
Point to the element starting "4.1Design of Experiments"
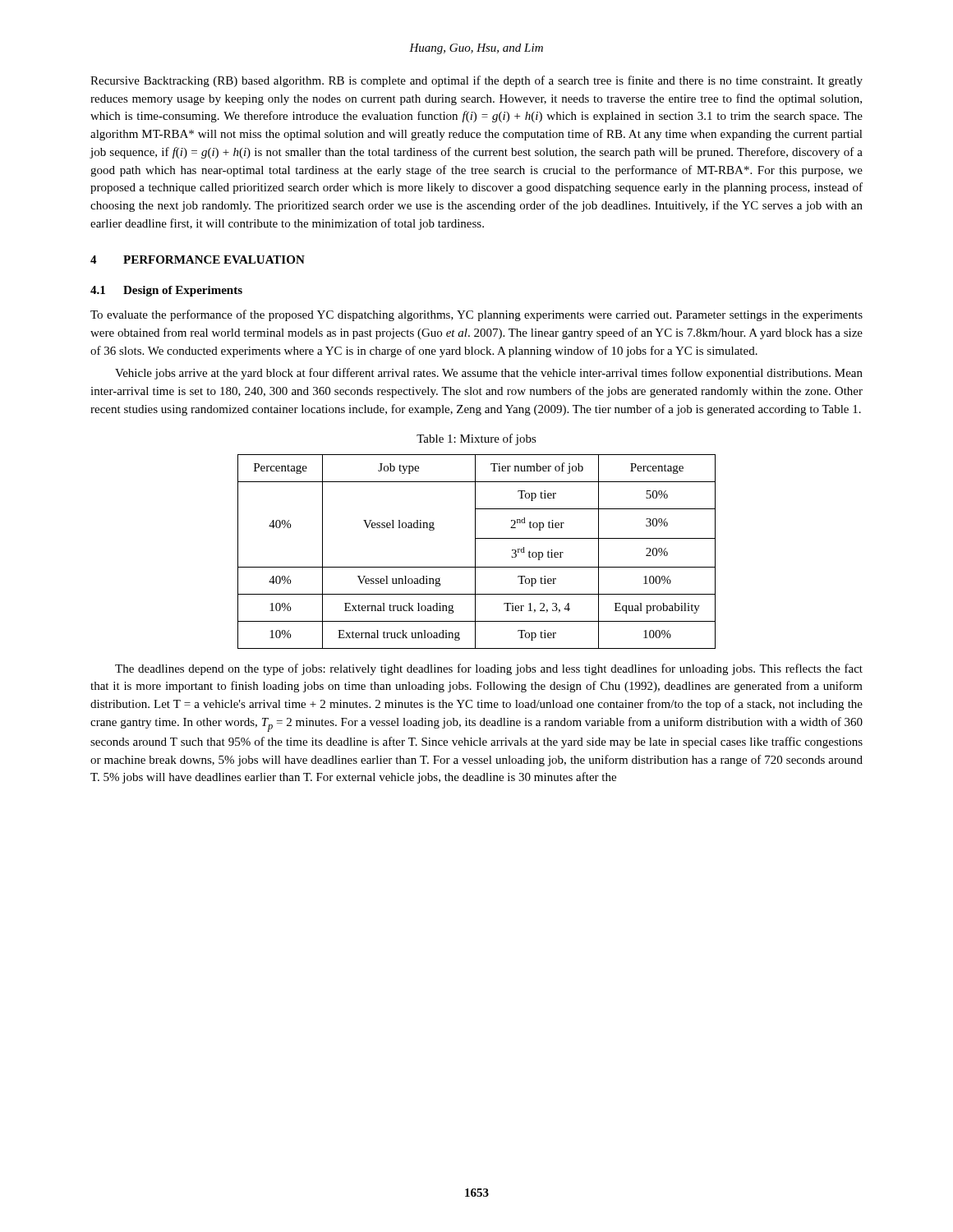(166, 291)
